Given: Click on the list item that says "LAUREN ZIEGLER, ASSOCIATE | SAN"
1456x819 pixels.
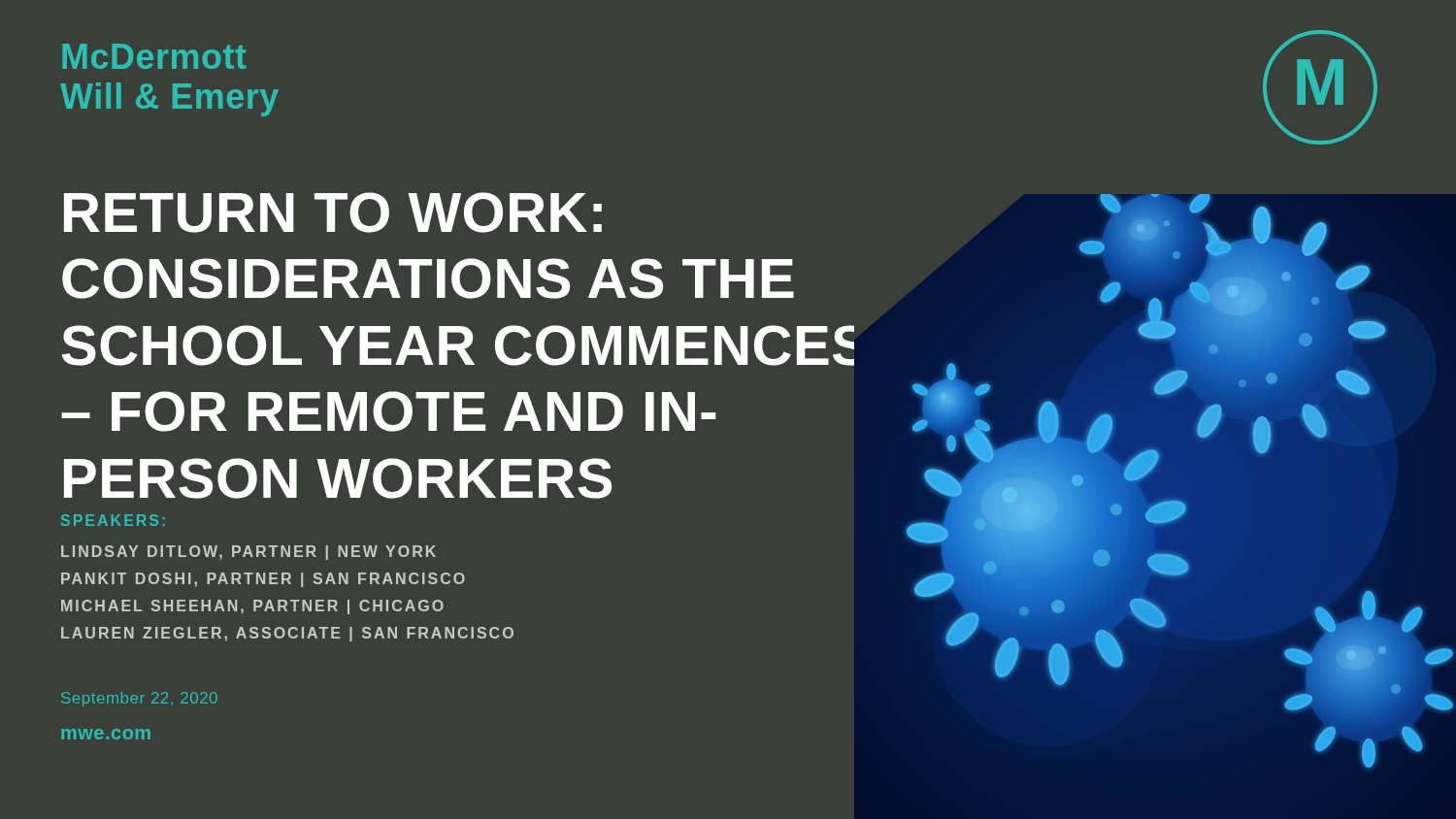Looking at the screenshot, I should point(288,633).
